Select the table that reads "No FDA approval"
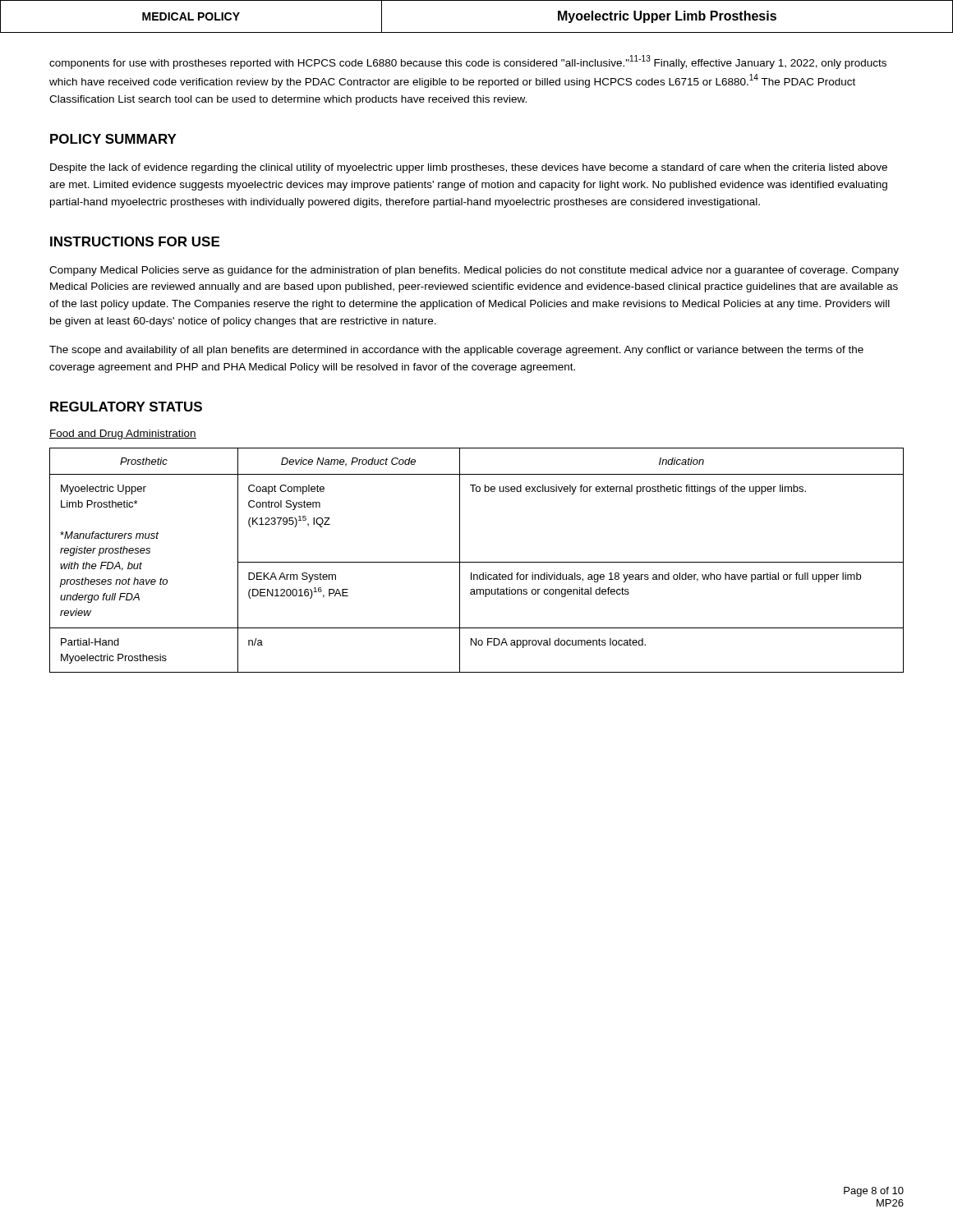 click(x=476, y=560)
